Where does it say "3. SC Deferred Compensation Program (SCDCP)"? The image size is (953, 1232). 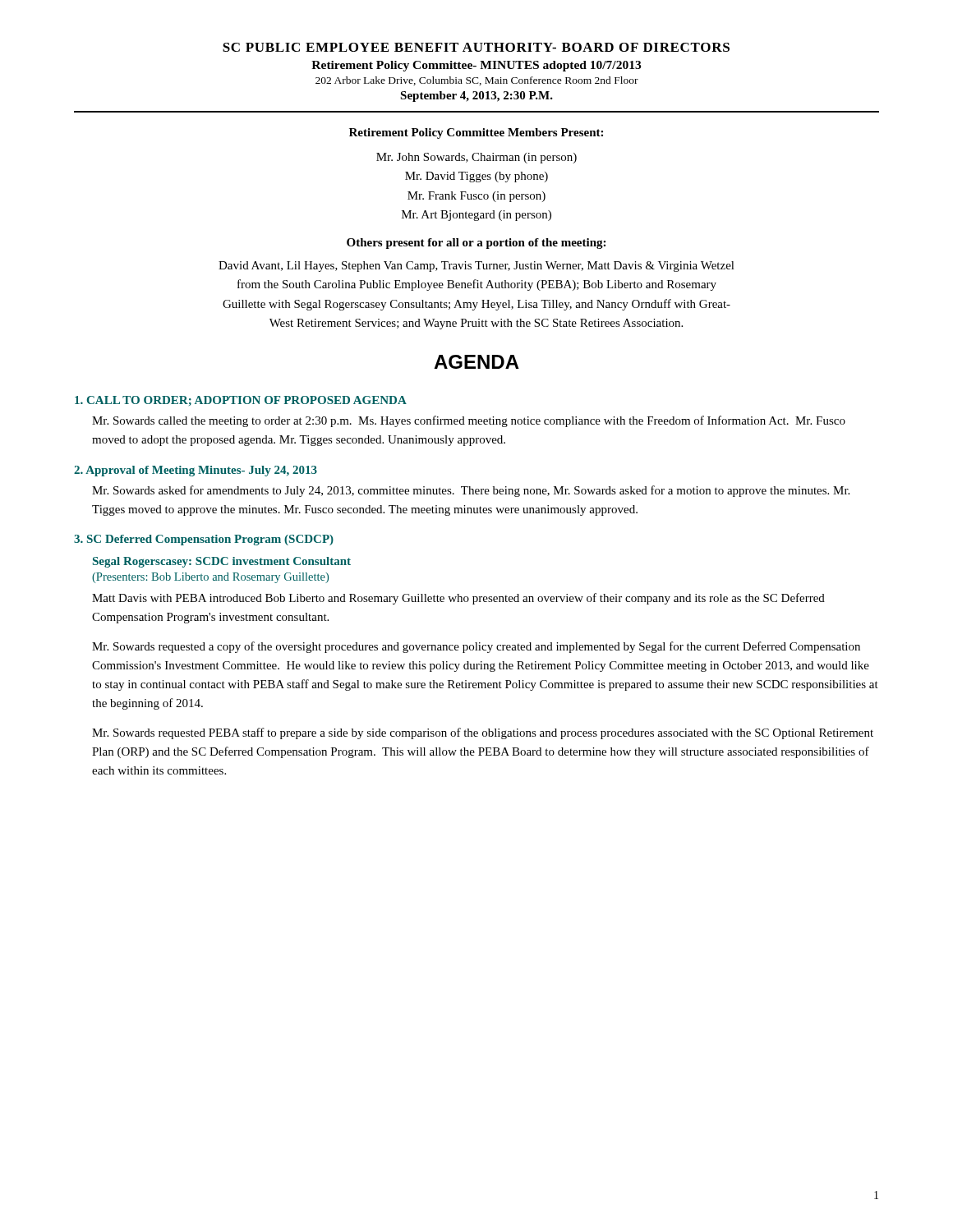tap(204, 539)
